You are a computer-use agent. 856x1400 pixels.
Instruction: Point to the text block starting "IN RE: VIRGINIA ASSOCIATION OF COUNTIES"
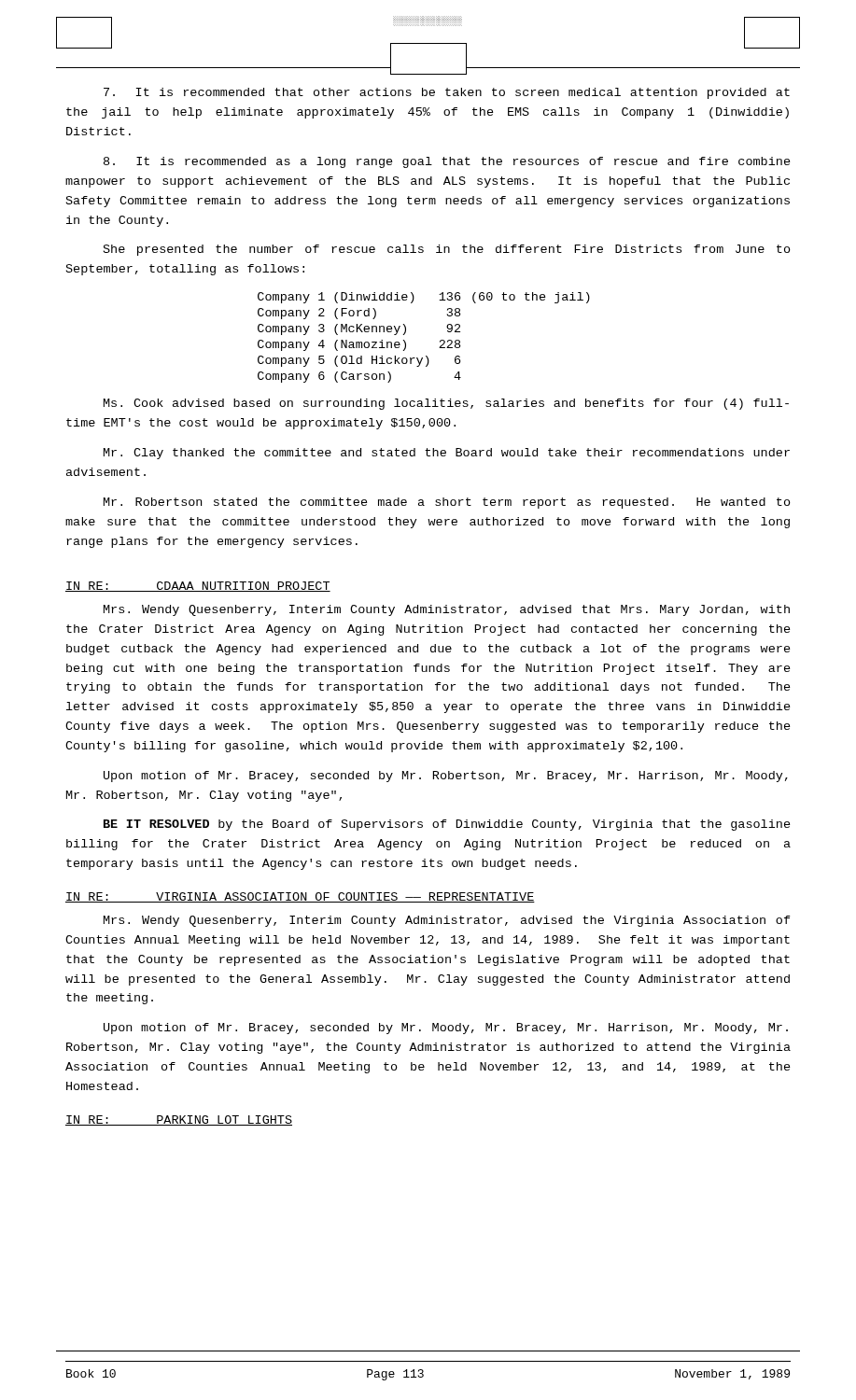tap(300, 897)
